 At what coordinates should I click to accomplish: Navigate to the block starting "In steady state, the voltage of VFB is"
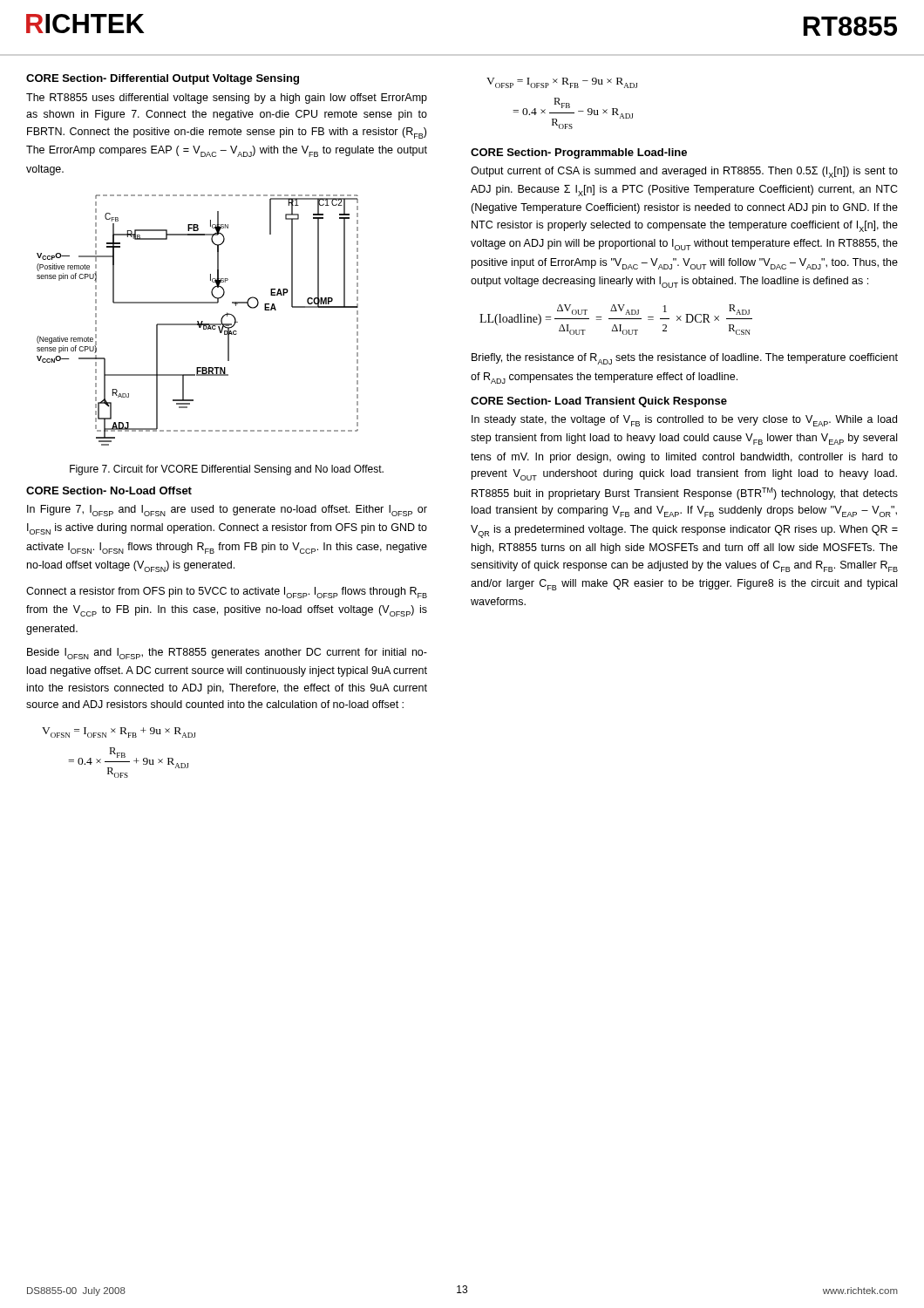[x=684, y=511]
